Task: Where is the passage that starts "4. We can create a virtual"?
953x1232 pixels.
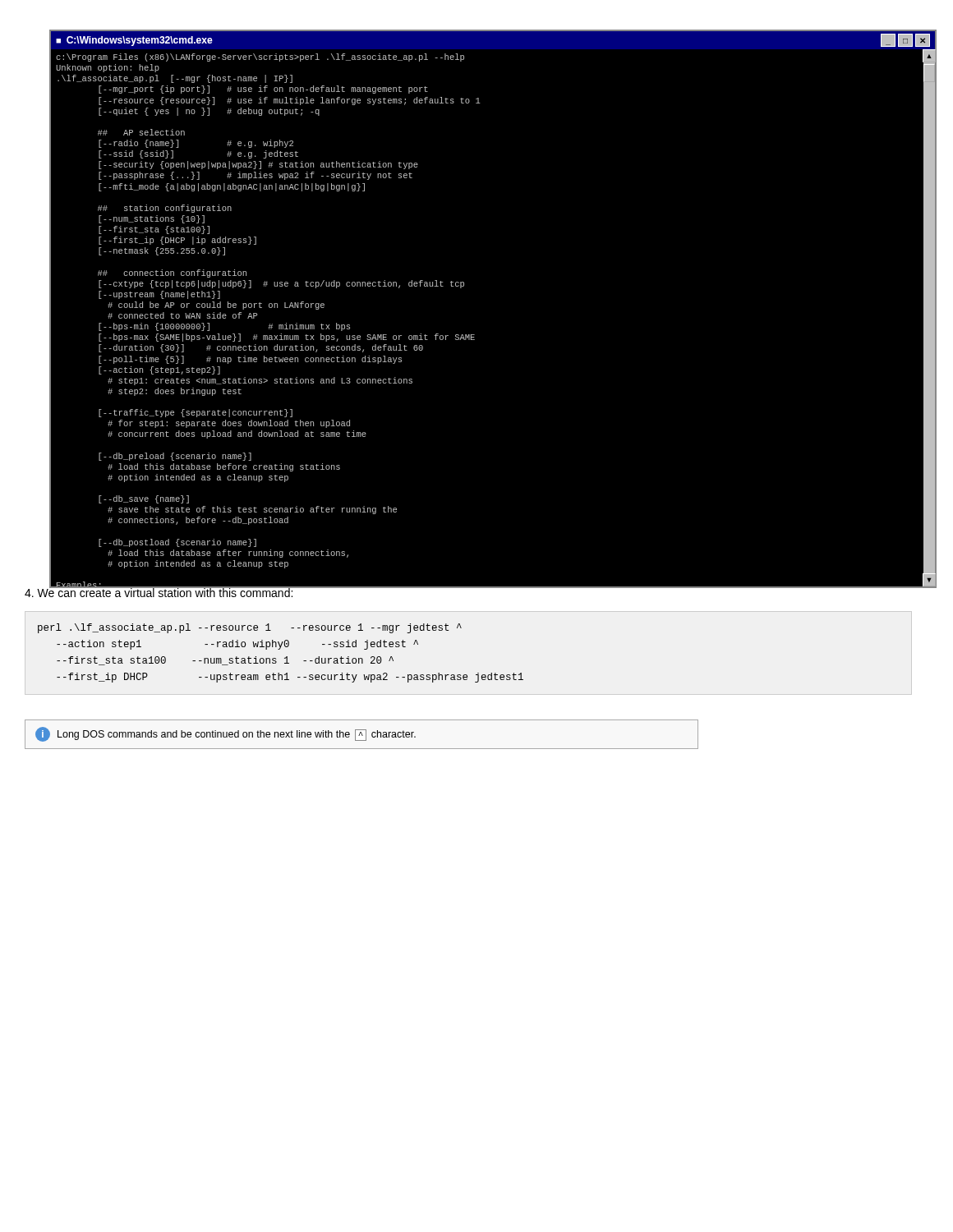Action: click(159, 593)
